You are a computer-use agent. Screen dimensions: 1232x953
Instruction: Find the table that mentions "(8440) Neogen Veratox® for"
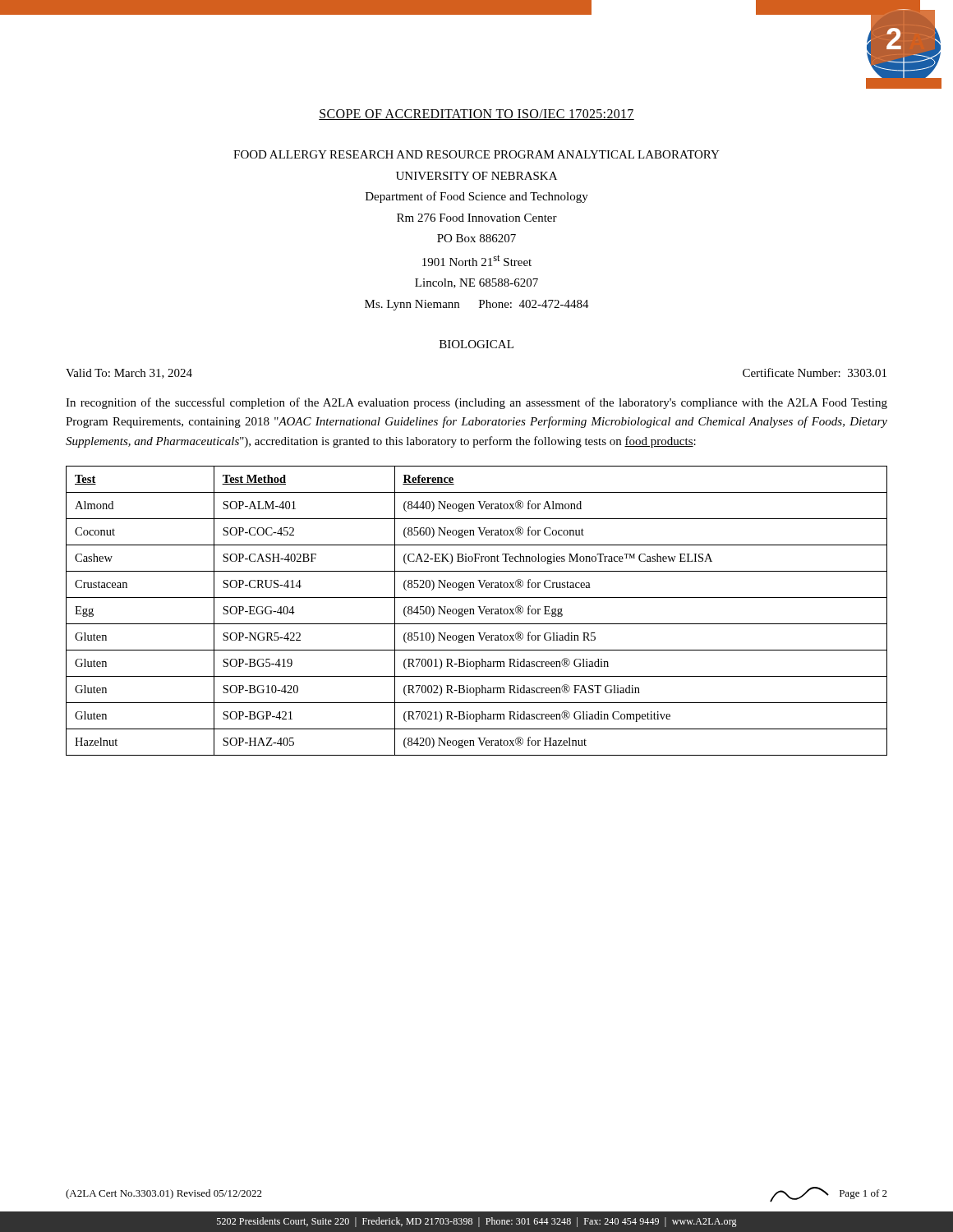tap(476, 610)
